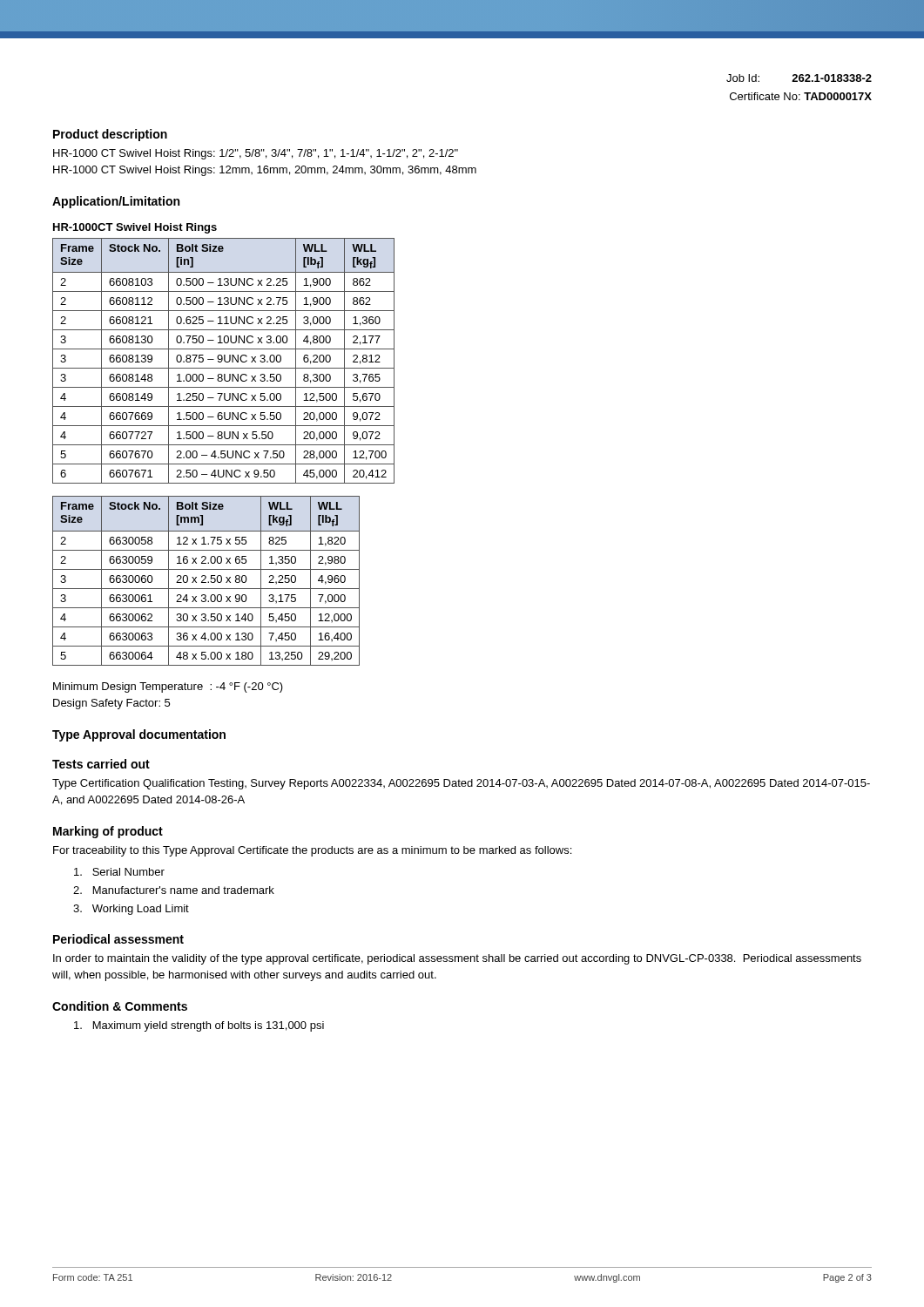Point to "Condition & Comments"
This screenshot has height=1307, width=924.
point(120,1006)
